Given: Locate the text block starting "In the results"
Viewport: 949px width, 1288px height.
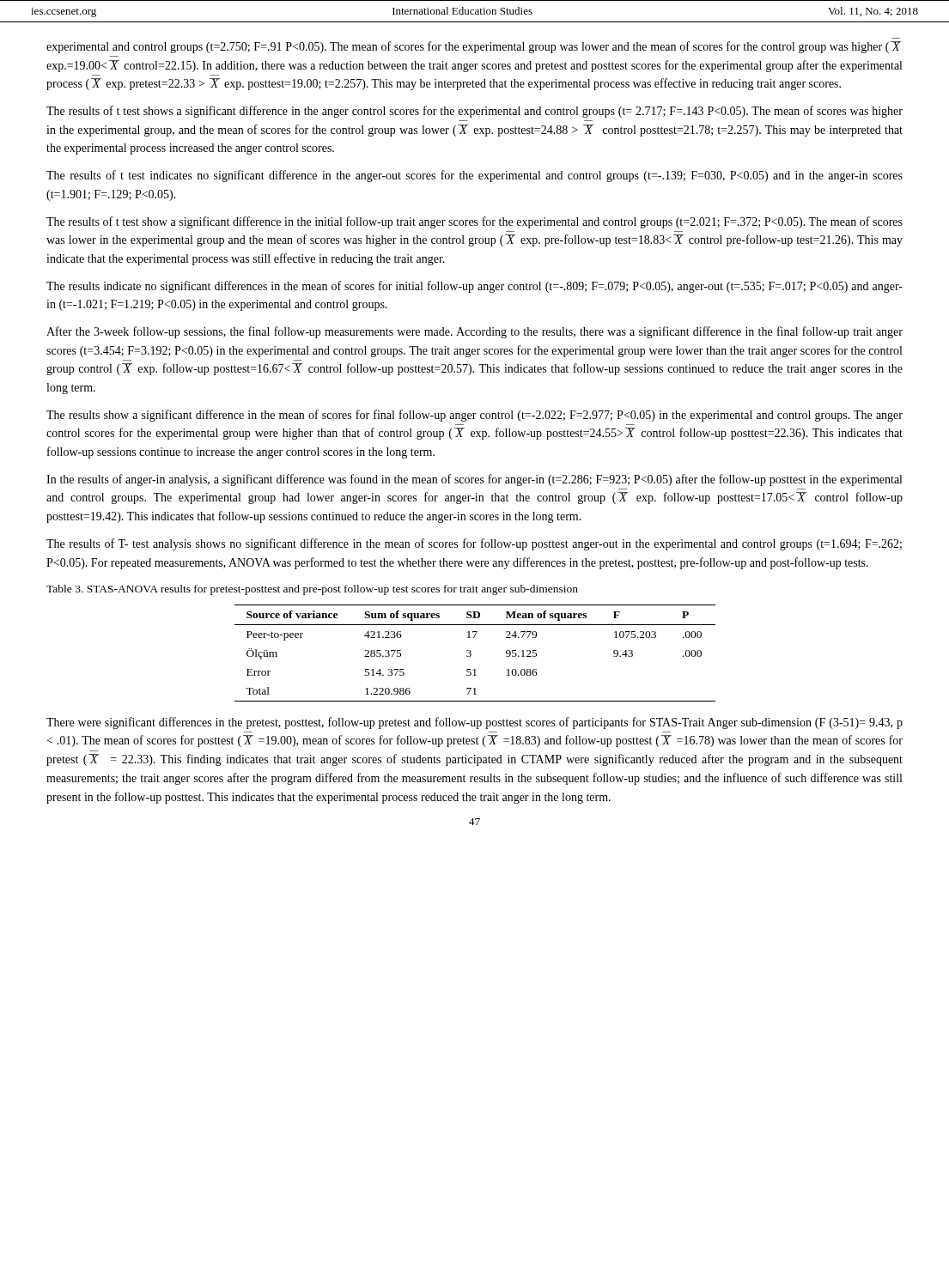Looking at the screenshot, I should 474,498.
